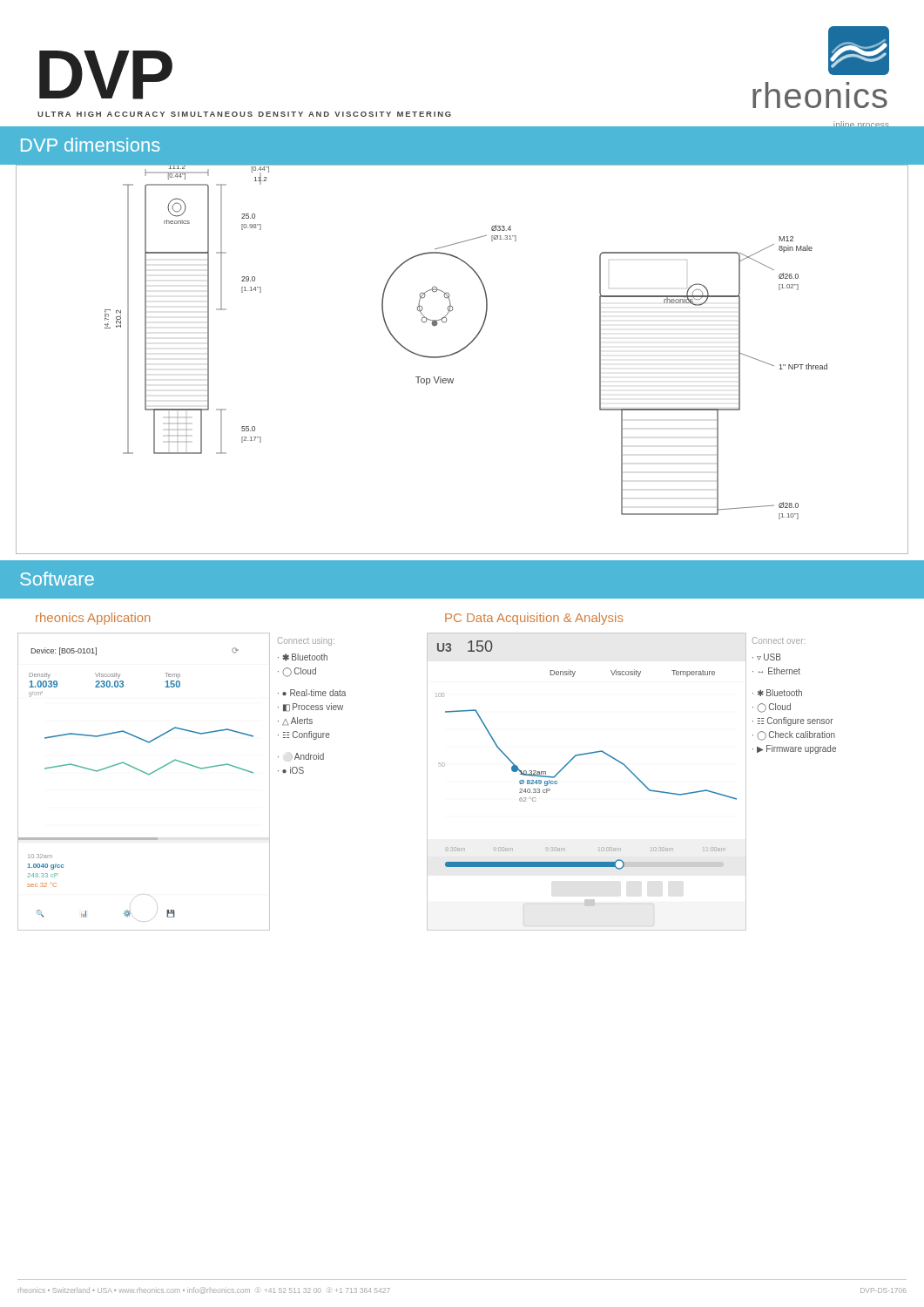
Task: Locate the passage starting "PC Data Acquisition & Analysis"
Action: pos(534,617)
